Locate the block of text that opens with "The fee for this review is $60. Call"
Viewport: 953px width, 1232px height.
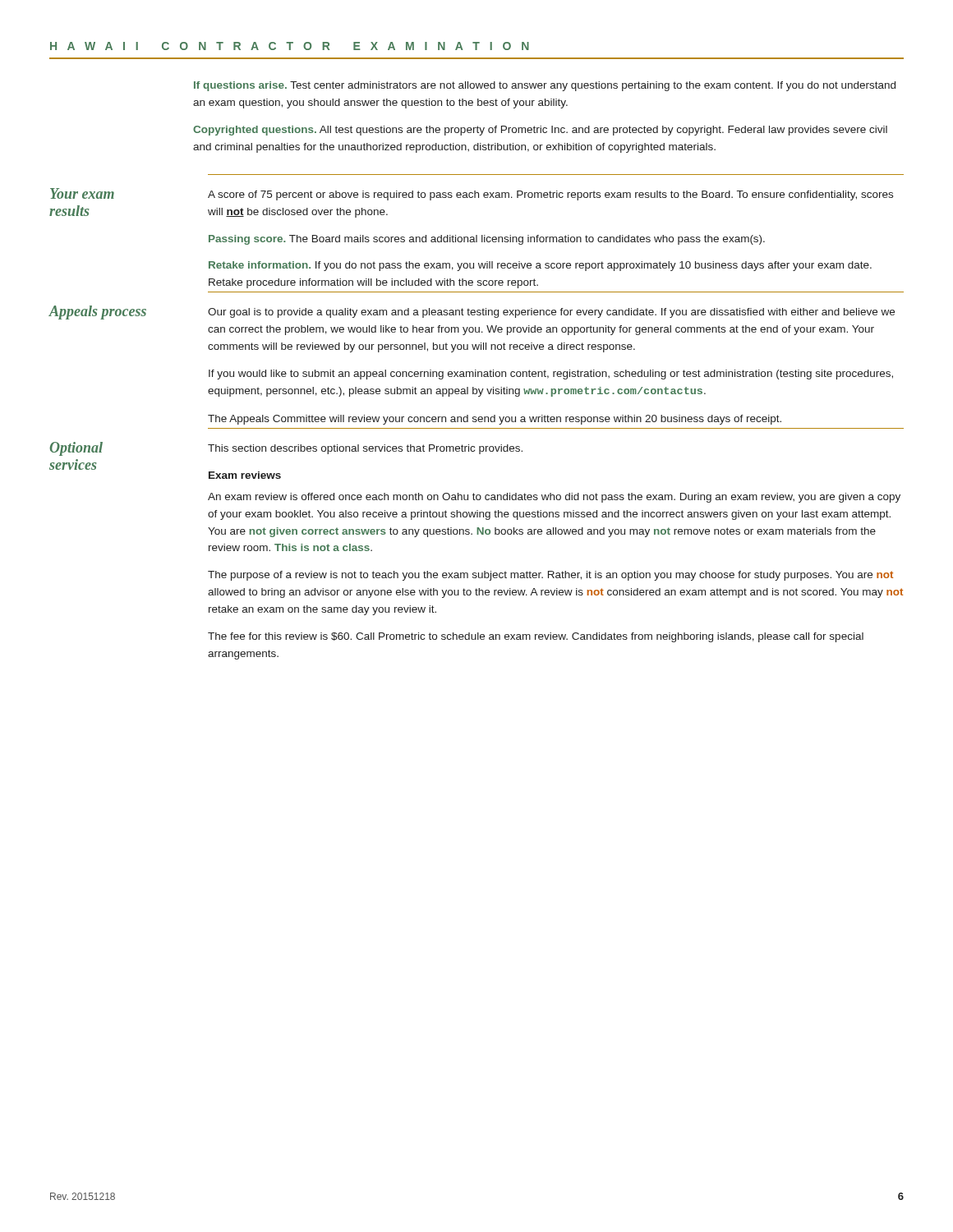point(536,645)
